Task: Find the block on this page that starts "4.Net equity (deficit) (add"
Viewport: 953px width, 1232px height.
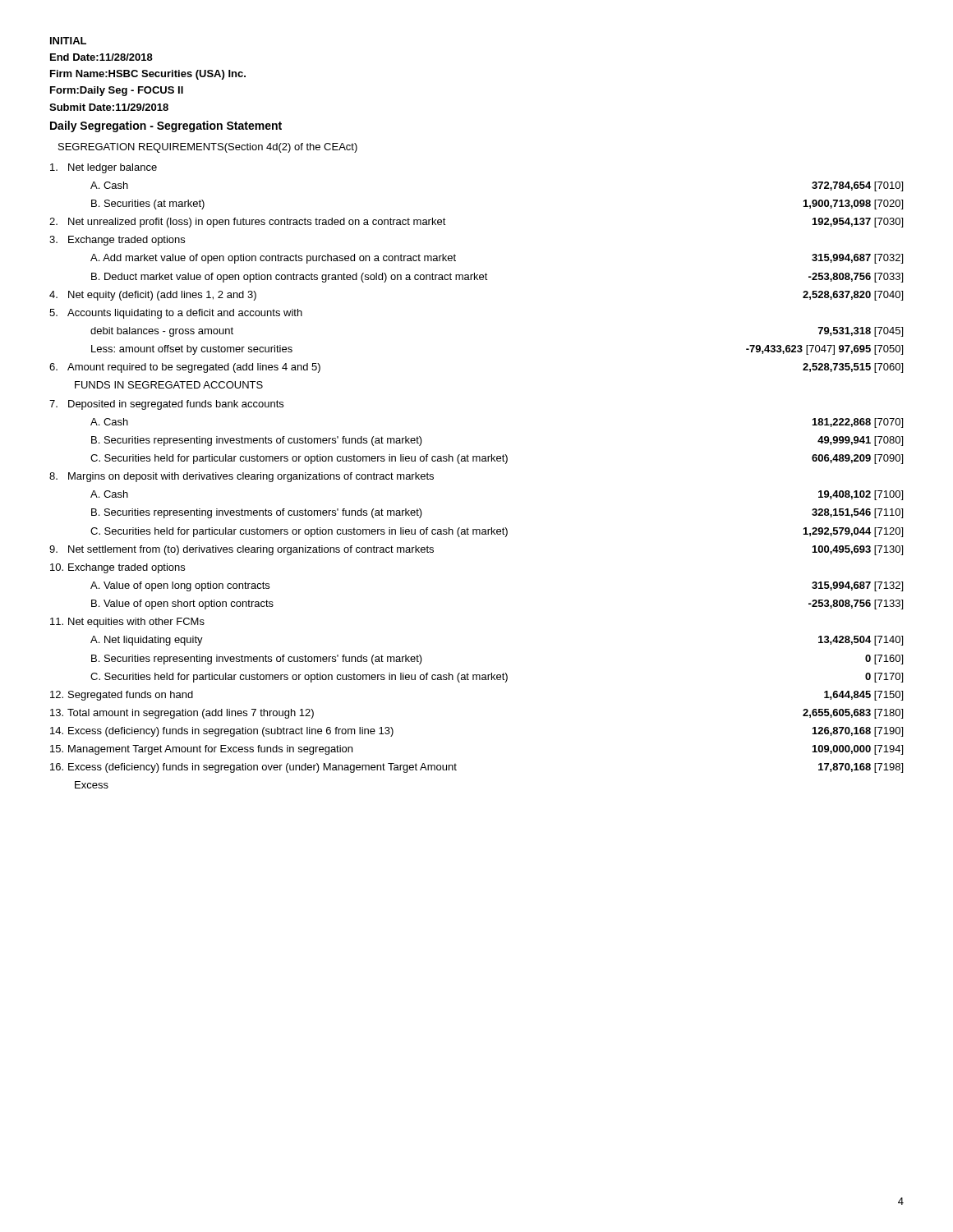Action: click(166, 295)
